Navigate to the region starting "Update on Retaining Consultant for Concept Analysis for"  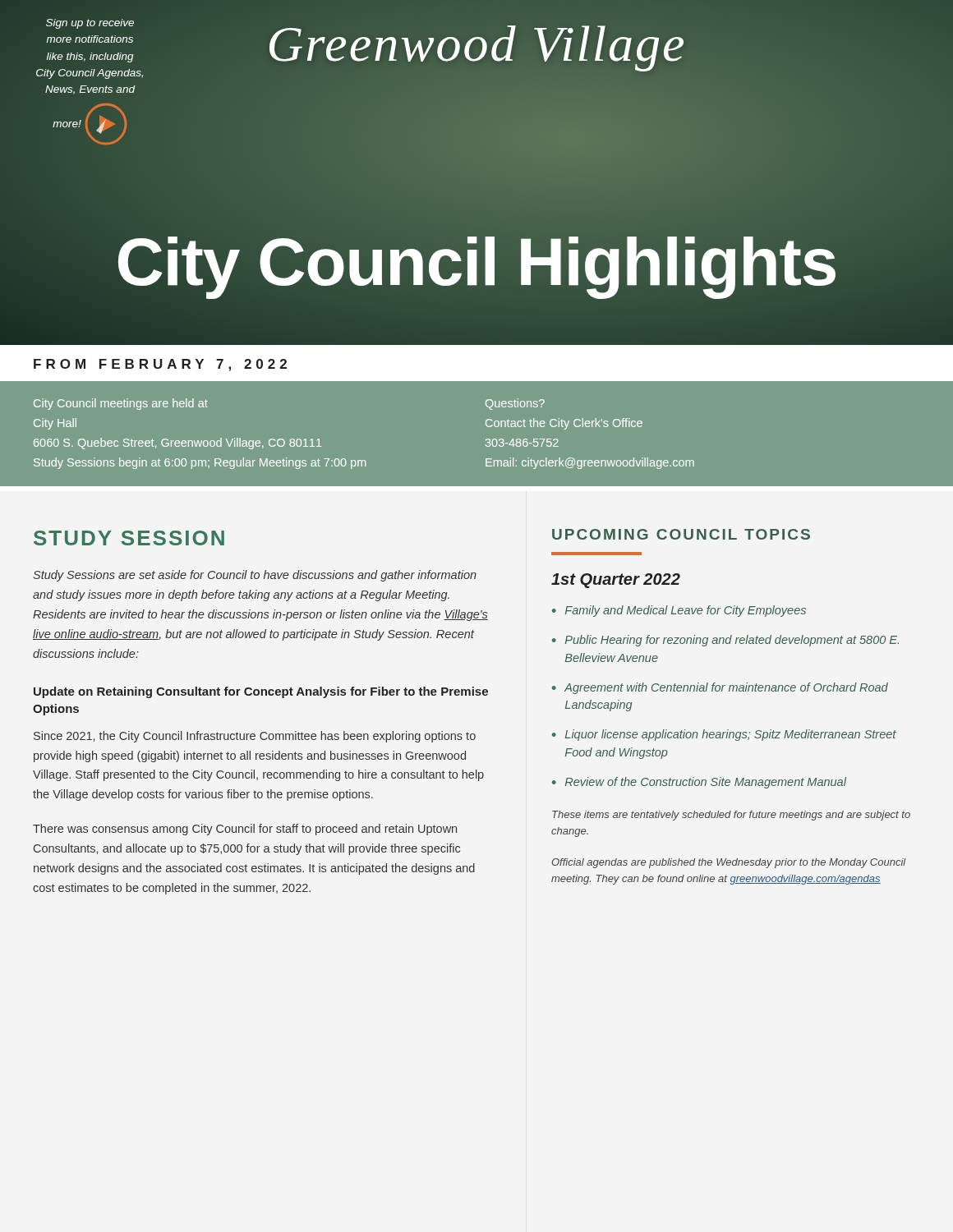click(261, 699)
